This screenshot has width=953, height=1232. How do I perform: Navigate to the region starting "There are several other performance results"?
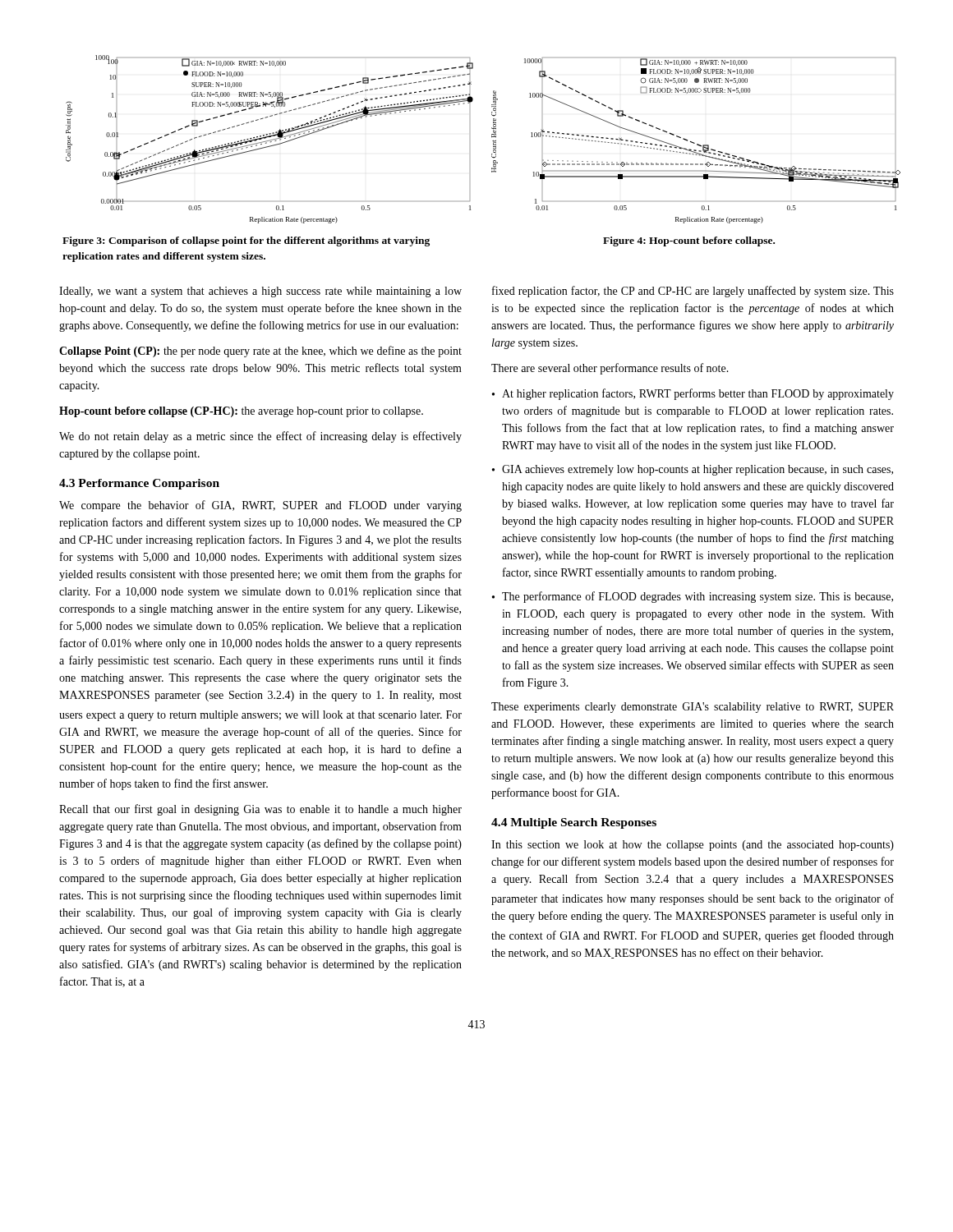610,368
